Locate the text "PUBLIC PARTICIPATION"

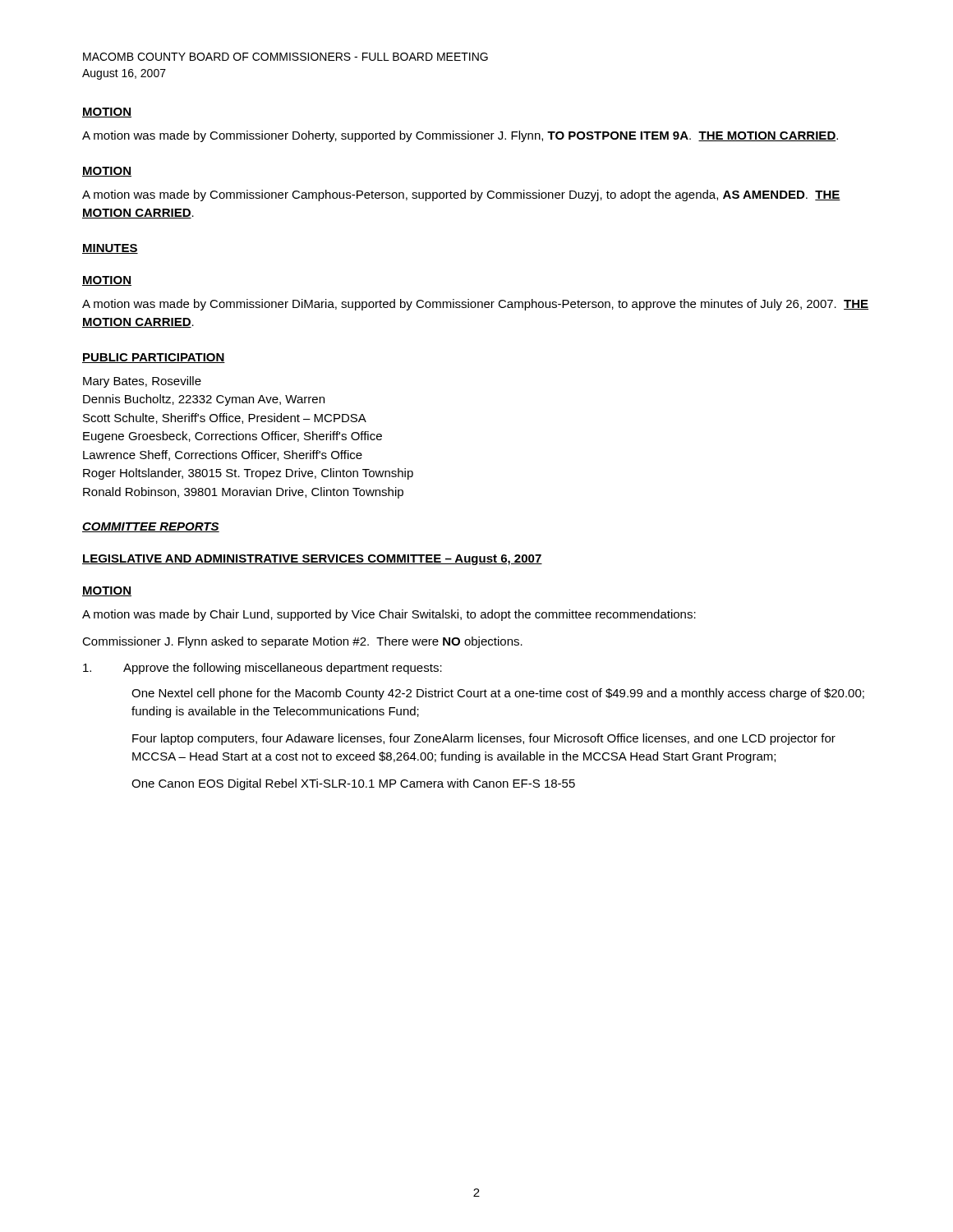[153, 357]
